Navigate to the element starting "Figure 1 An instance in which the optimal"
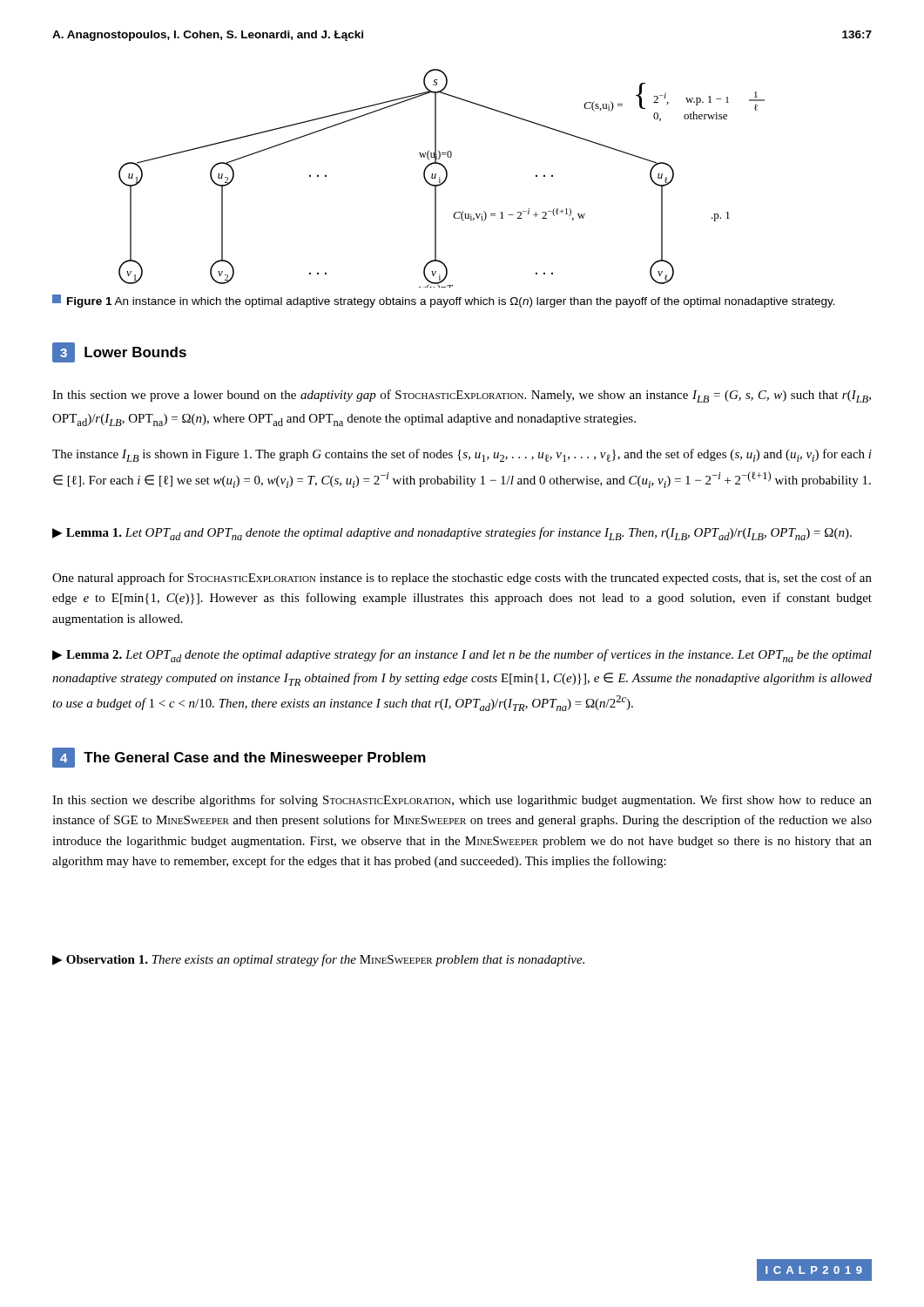Viewport: 924px width, 1307px height. [444, 302]
